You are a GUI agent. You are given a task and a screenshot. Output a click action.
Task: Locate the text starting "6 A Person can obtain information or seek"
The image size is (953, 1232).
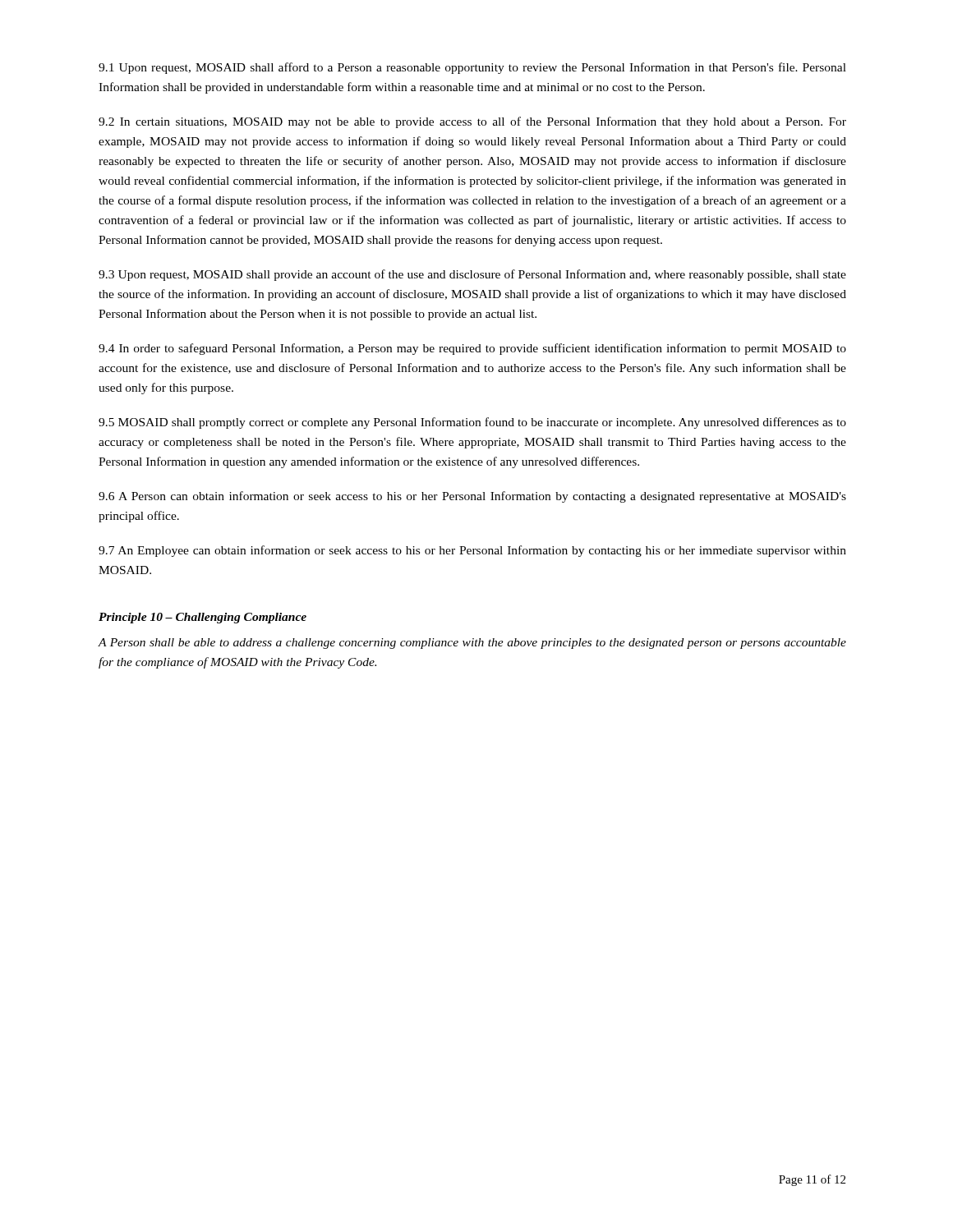point(472,506)
